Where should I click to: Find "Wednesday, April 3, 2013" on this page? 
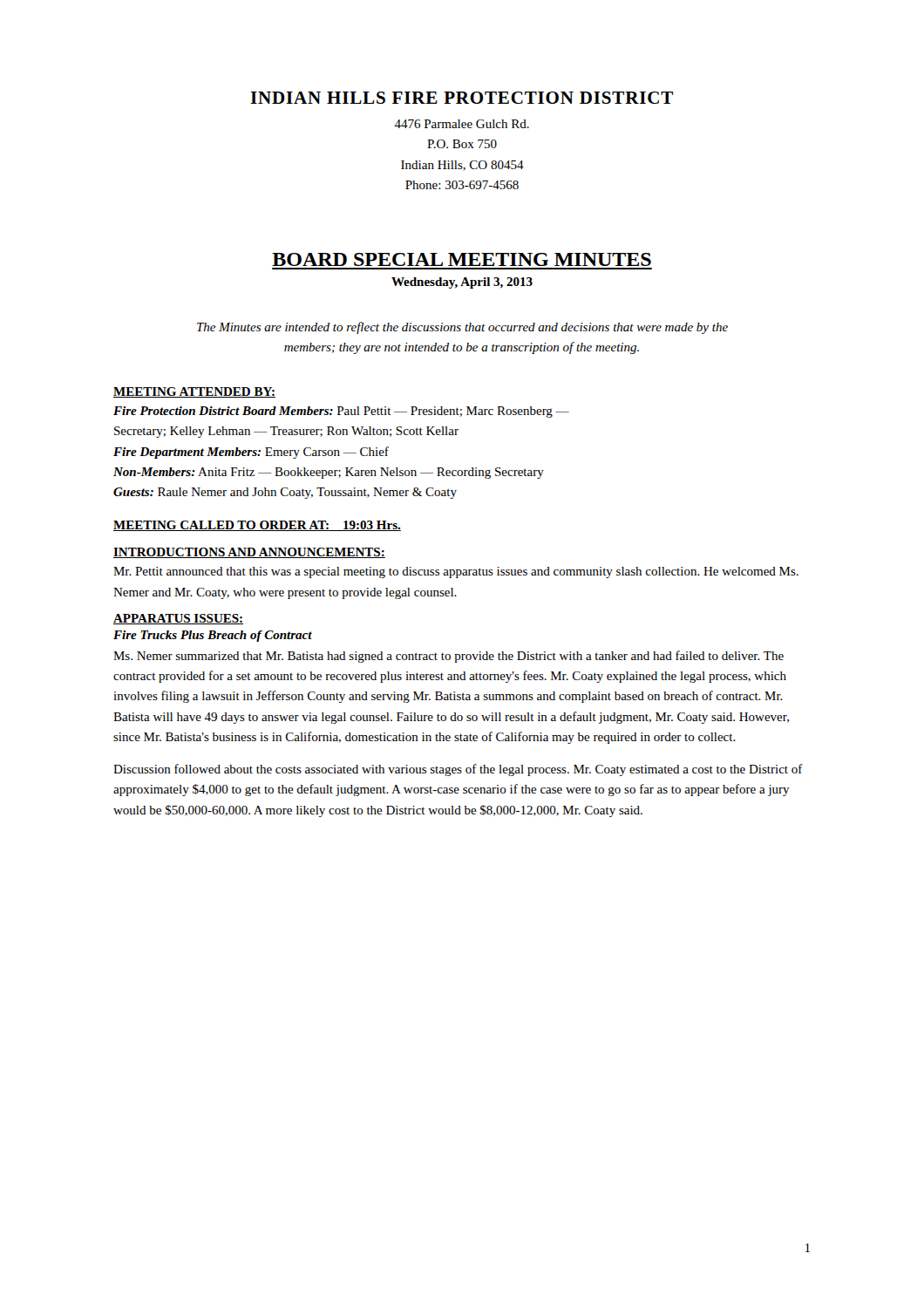click(x=462, y=282)
